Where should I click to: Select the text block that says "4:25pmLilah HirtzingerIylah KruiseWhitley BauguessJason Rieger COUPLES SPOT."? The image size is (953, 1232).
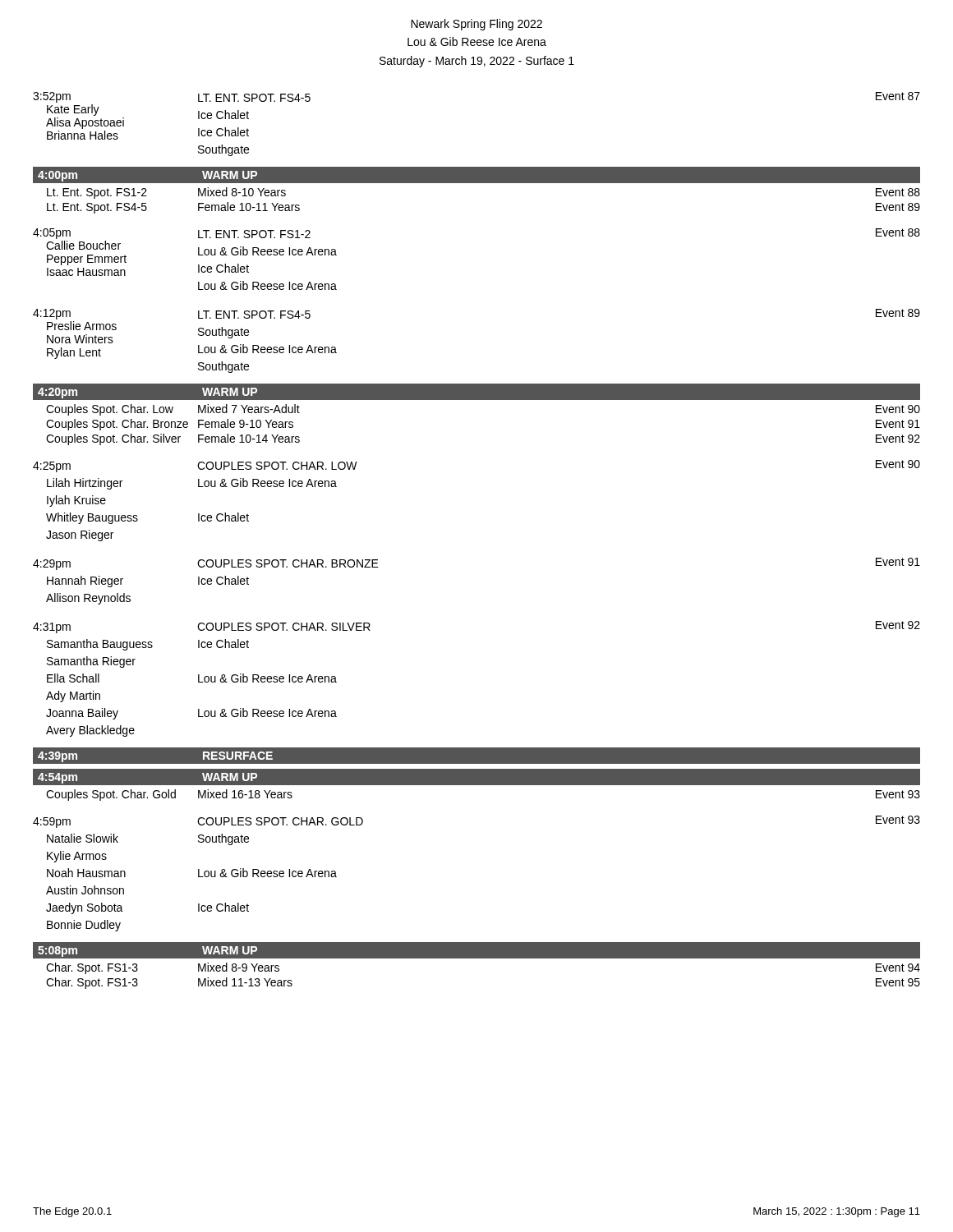point(52,465)
